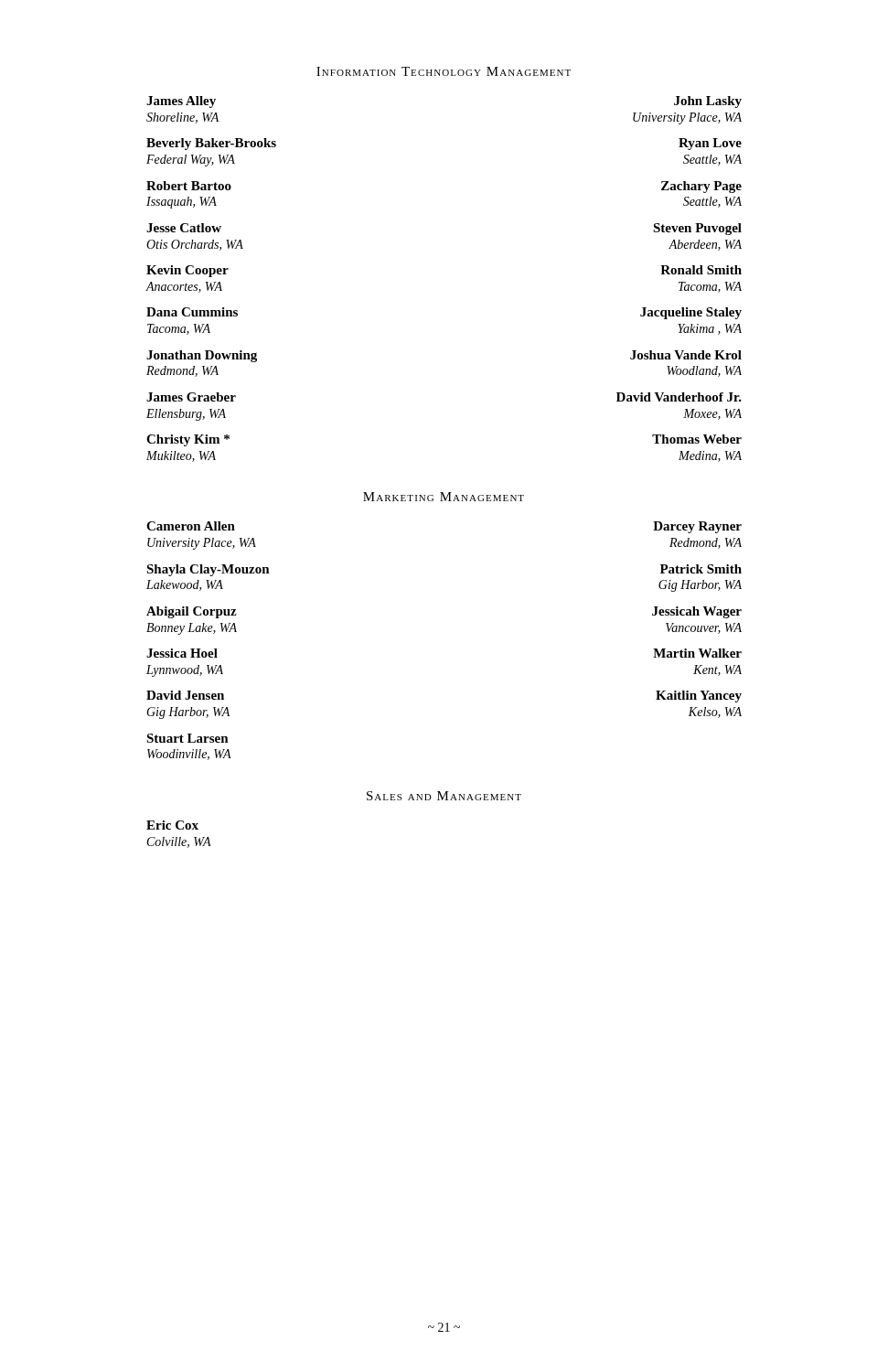
Task: Select the list item that says "Jonathan Downing Redmond,"
Action: point(202,363)
